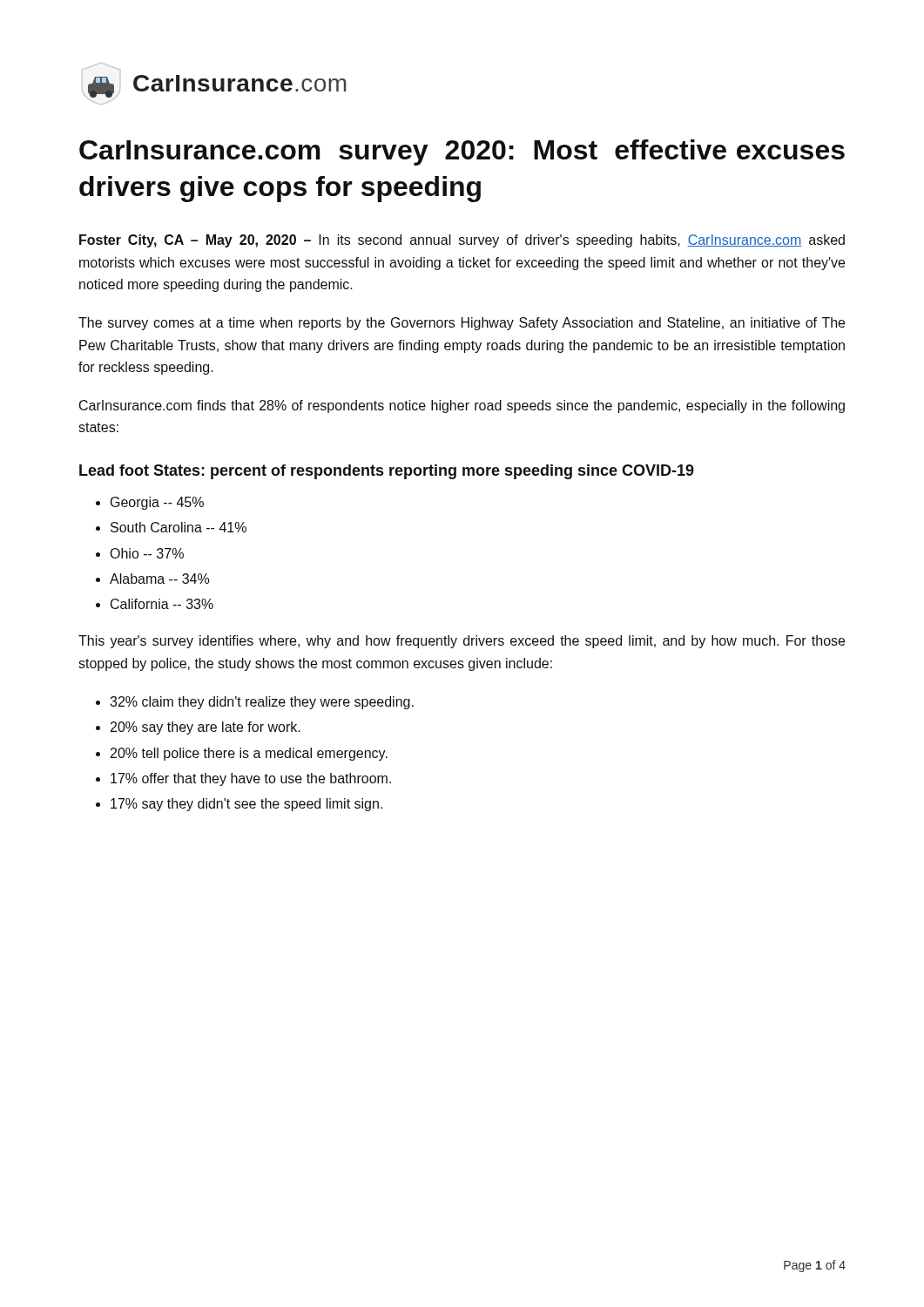Image resolution: width=924 pixels, height=1307 pixels.
Task: Point to "Alabama -- 34%"
Action: pyautogui.click(x=160, y=579)
